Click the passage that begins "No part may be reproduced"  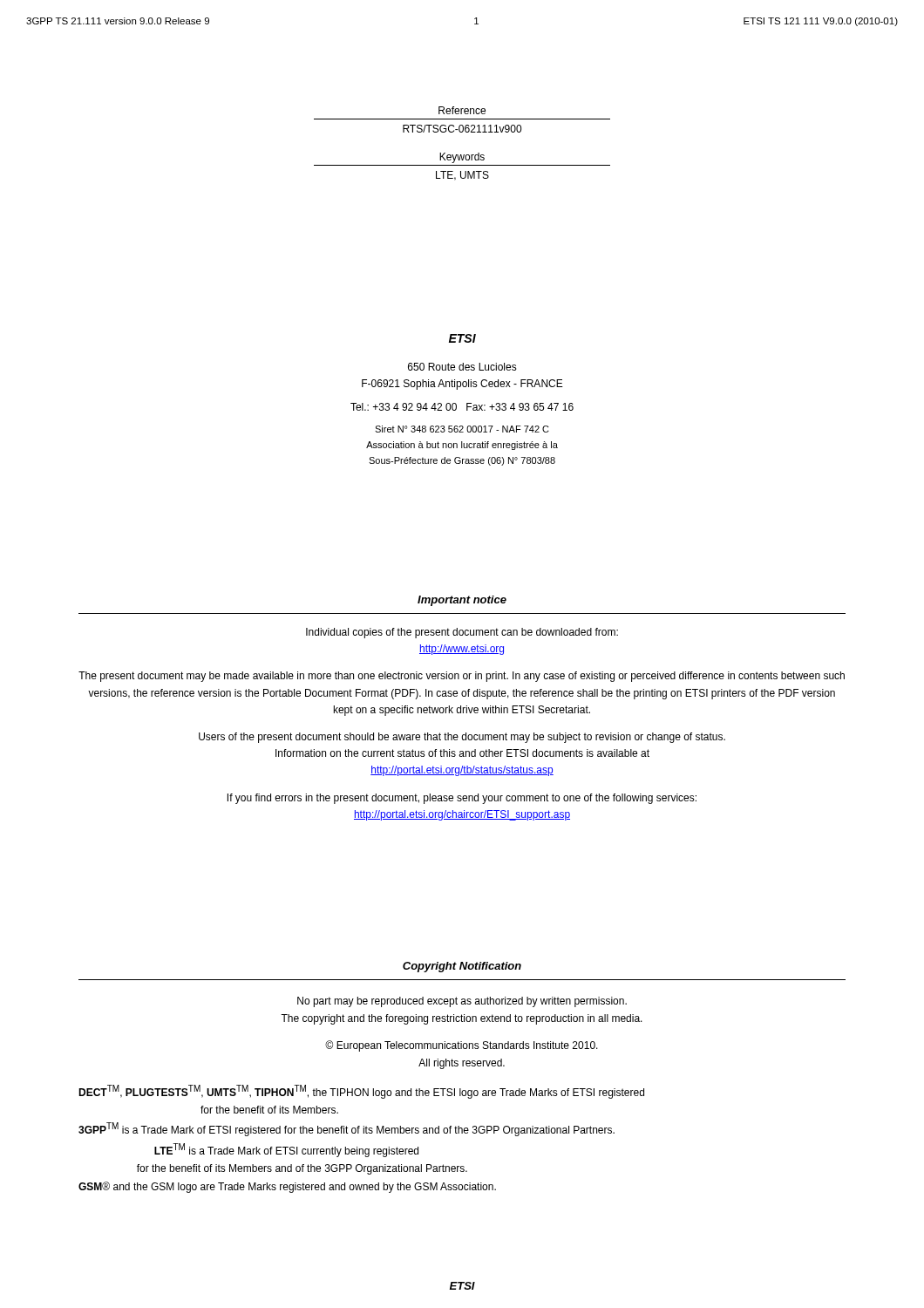point(462,1010)
